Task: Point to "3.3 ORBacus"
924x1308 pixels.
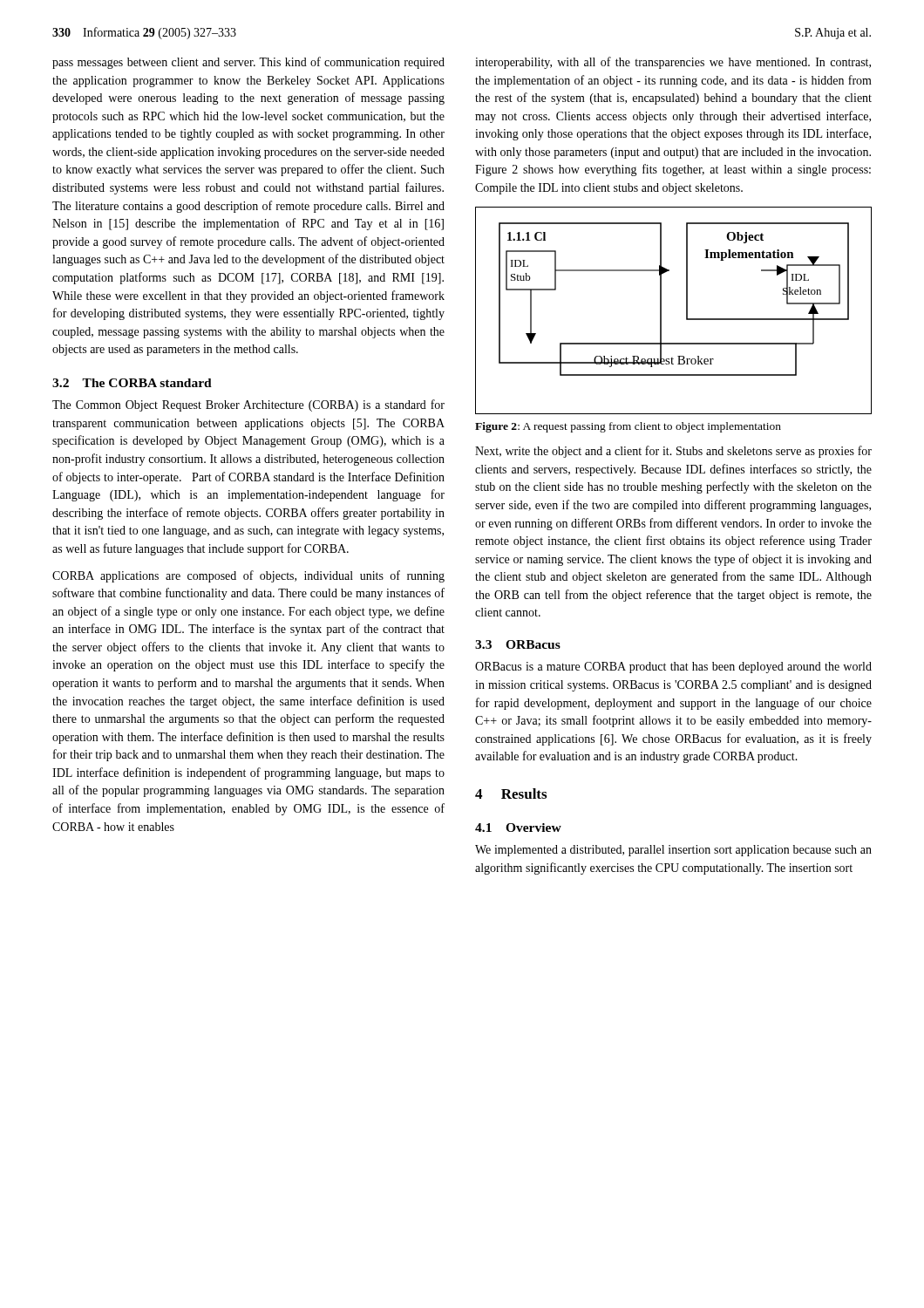Action: 518,644
